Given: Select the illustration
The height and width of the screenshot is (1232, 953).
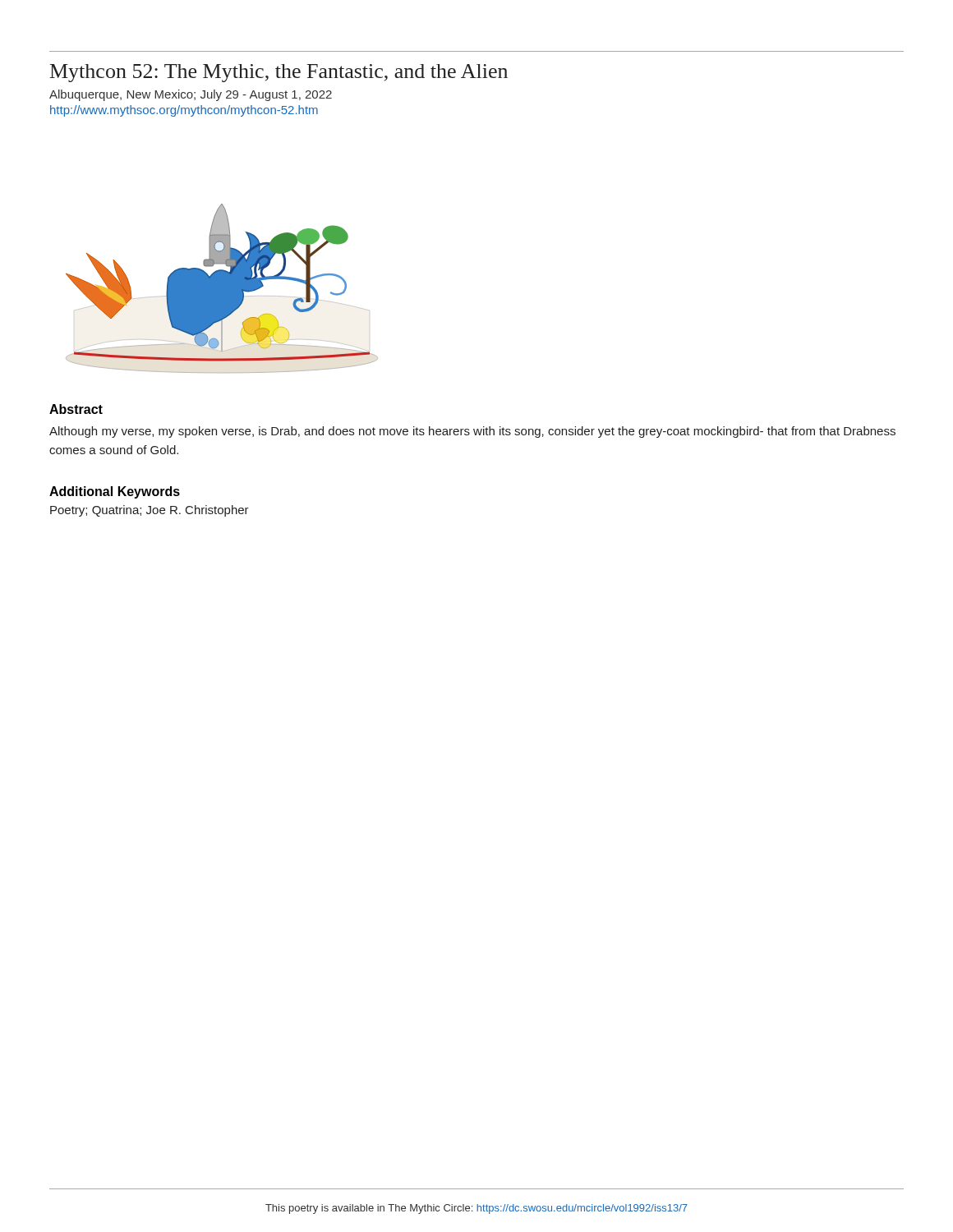Looking at the screenshot, I should (x=222, y=257).
